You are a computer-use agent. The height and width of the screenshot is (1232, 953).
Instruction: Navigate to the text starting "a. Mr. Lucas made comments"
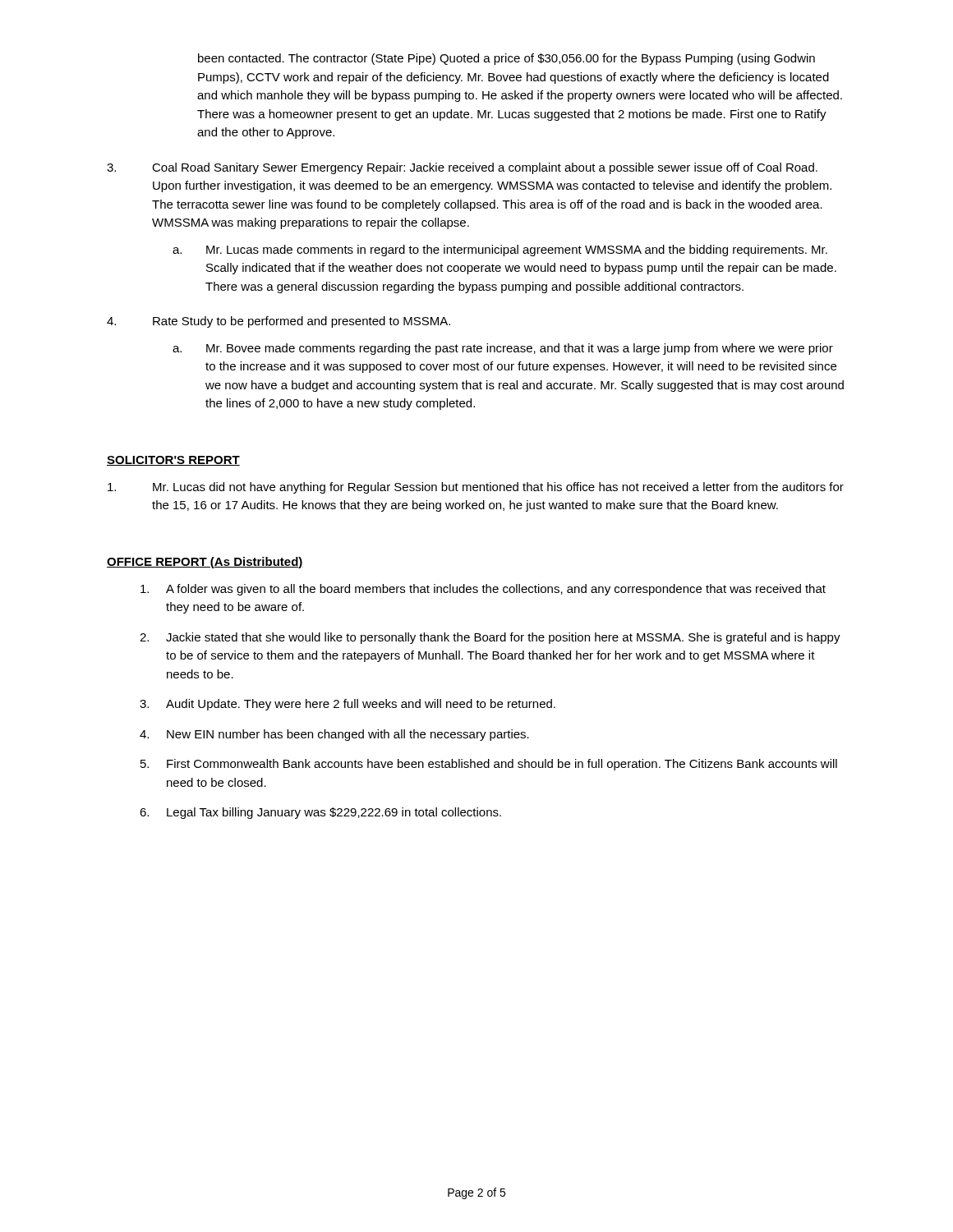tap(509, 268)
